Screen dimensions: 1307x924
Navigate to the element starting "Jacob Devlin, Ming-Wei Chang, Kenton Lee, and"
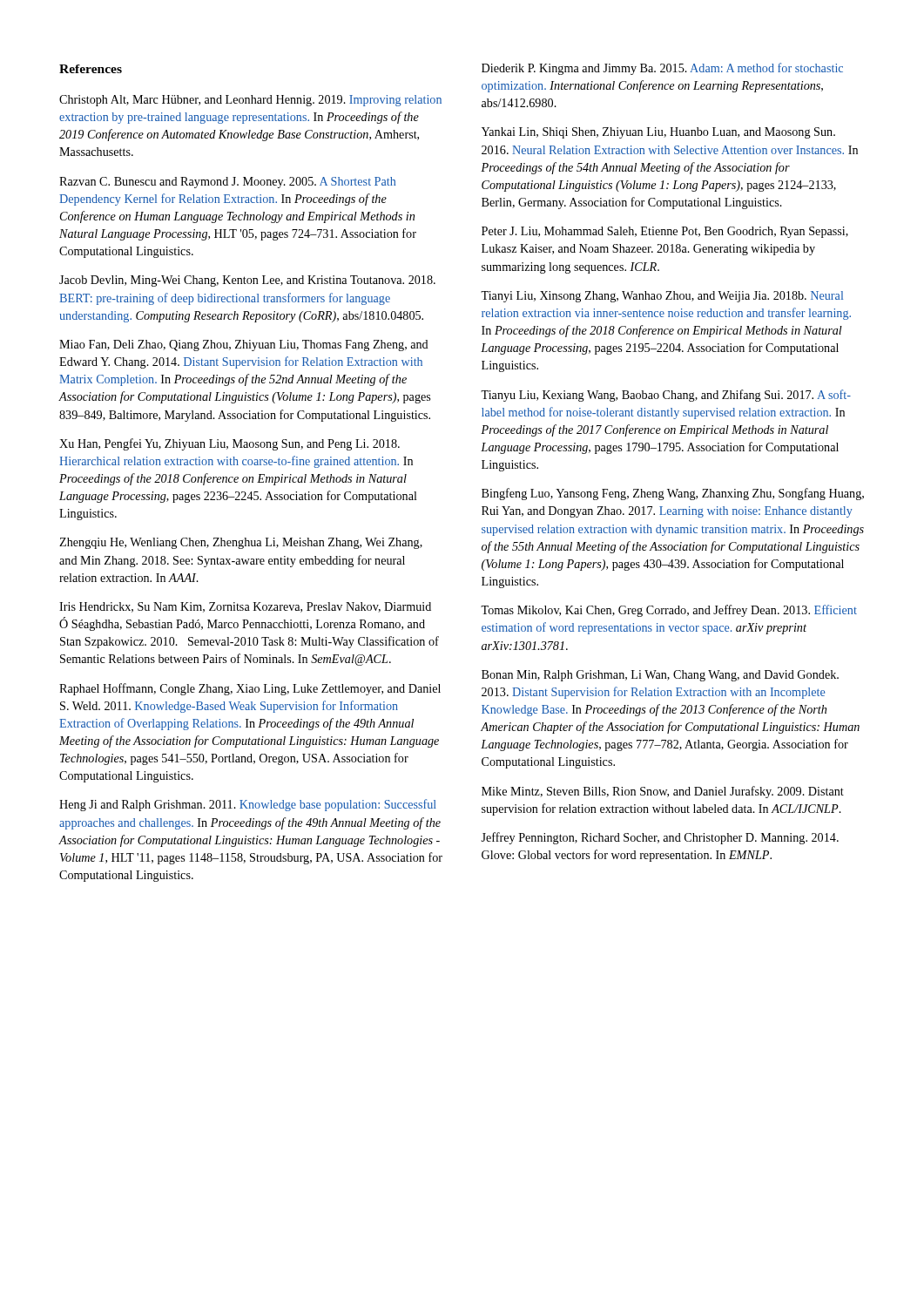click(x=248, y=298)
